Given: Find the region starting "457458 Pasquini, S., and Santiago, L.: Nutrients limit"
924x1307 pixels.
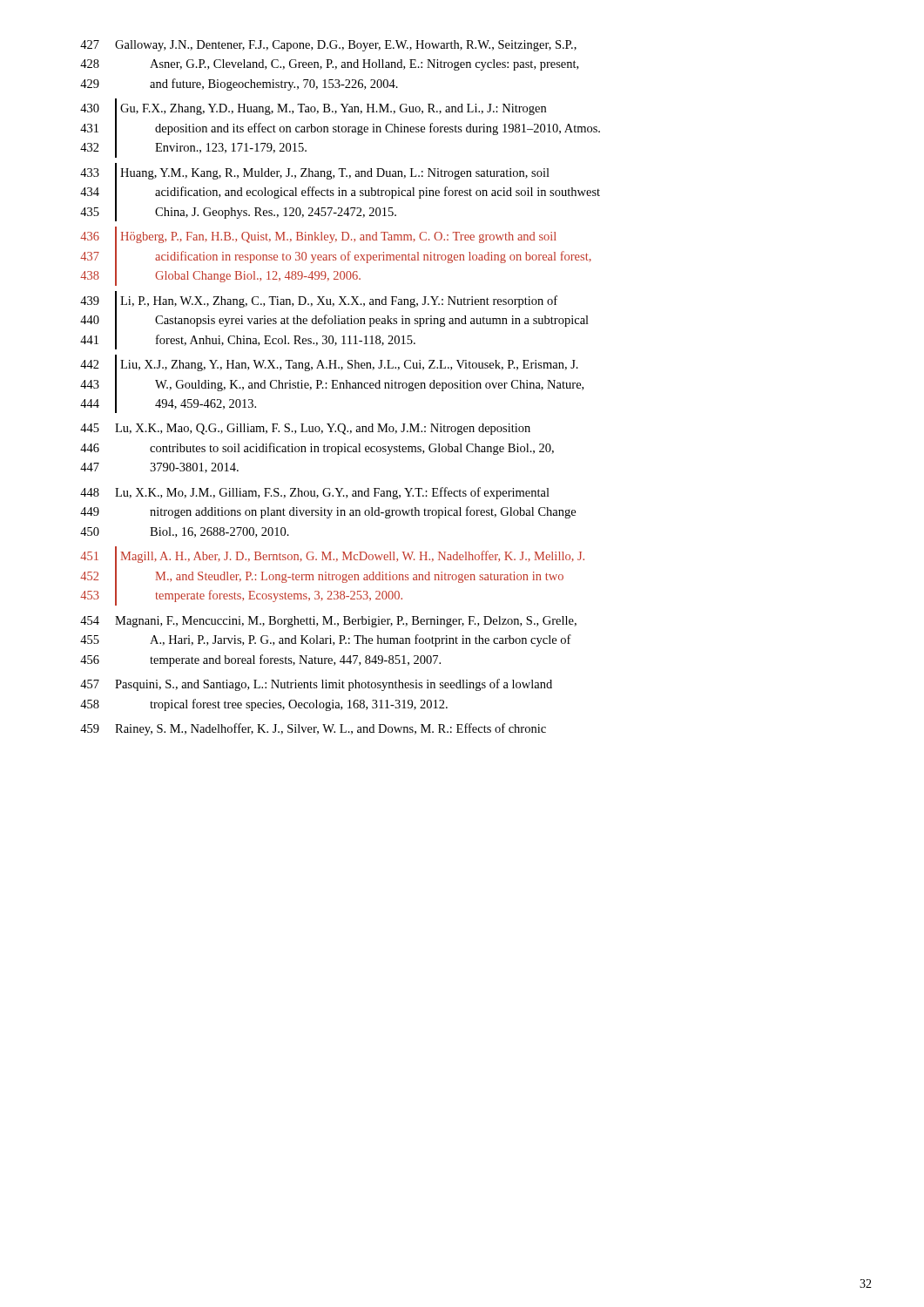Looking at the screenshot, I should point(462,694).
